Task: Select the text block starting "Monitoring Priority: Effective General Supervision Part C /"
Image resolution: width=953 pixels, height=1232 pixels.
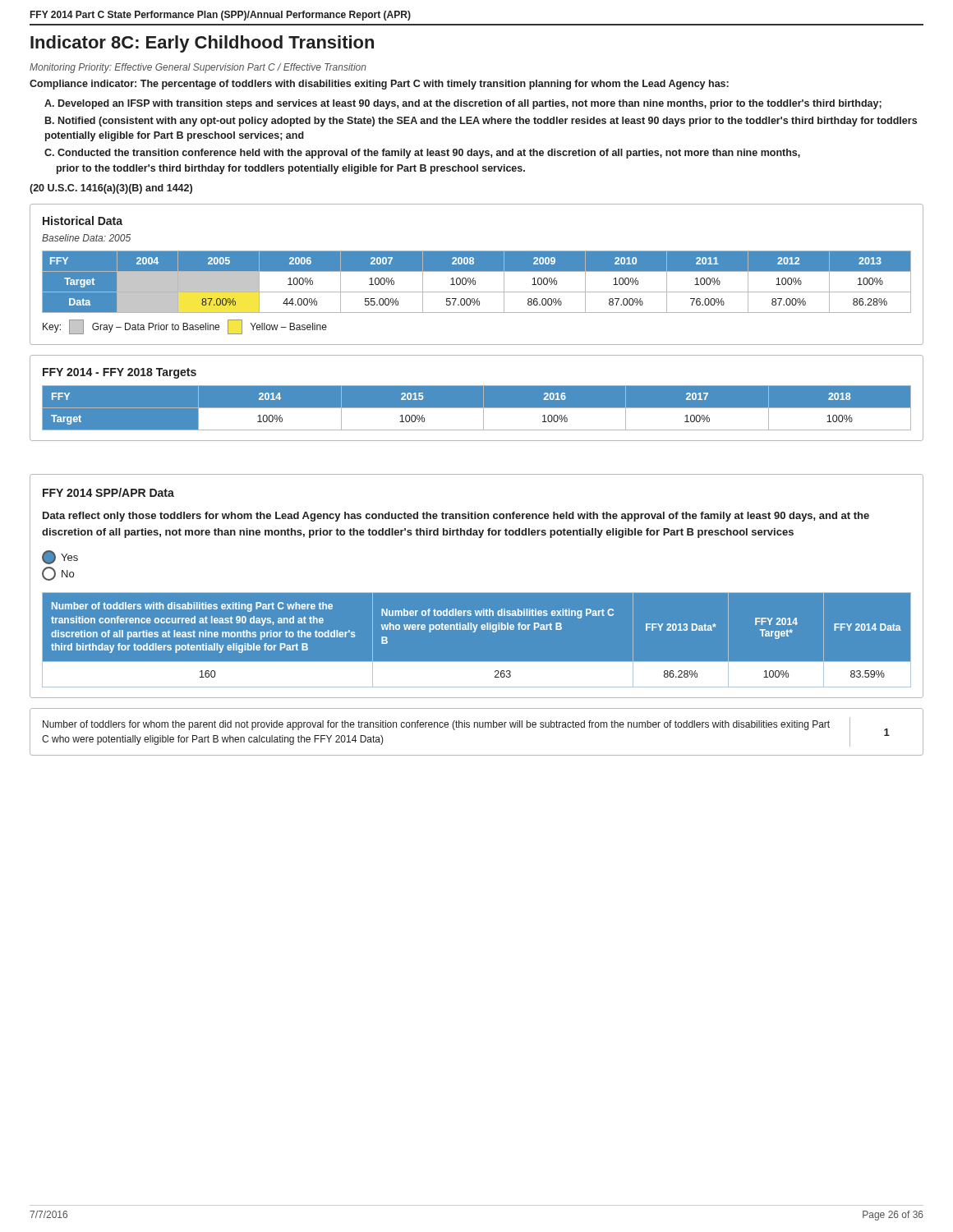Action: (198, 67)
